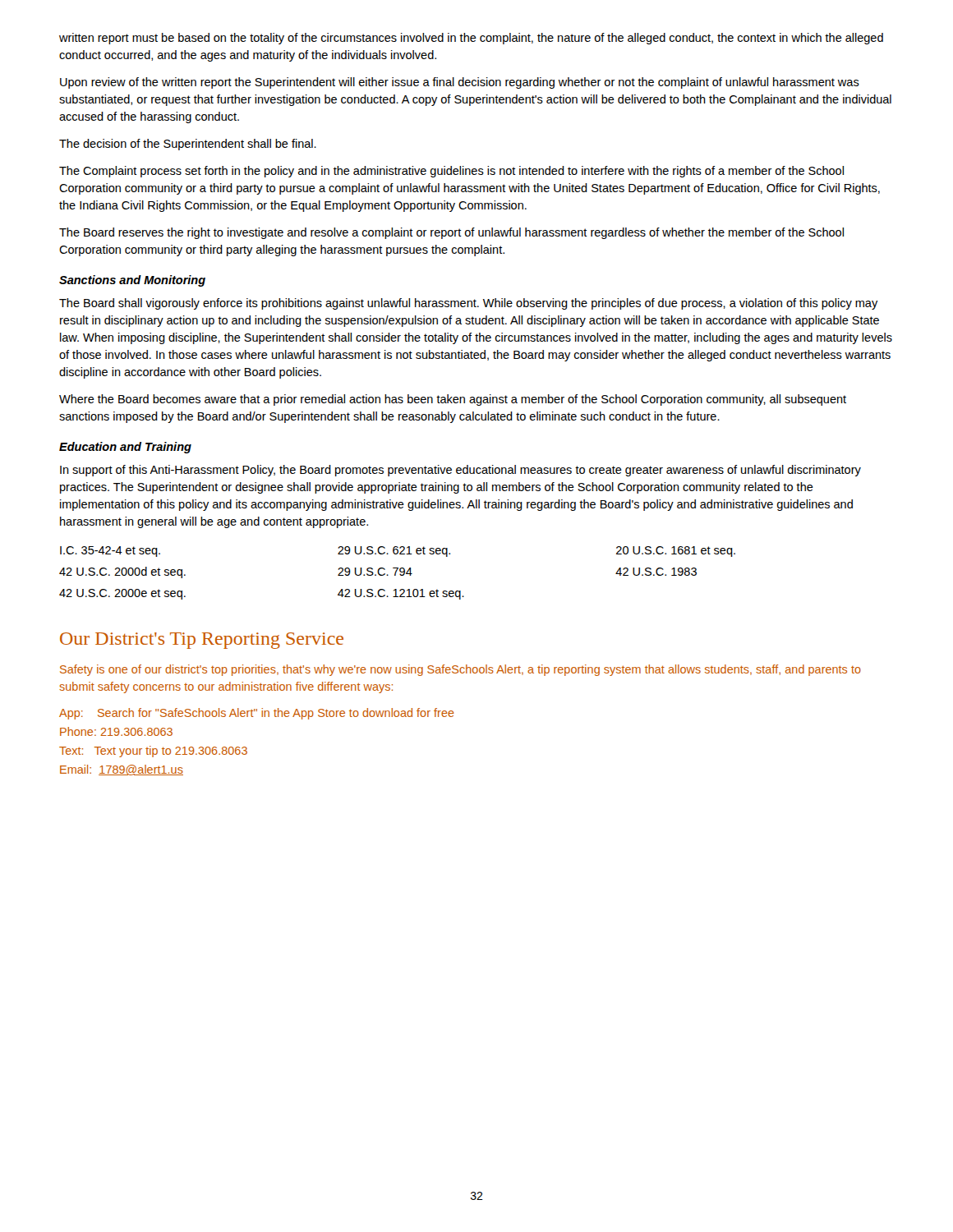The image size is (953, 1232).
Task: Select the block starting "The Board reserves the right to"
Action: (x=452, y=241)
